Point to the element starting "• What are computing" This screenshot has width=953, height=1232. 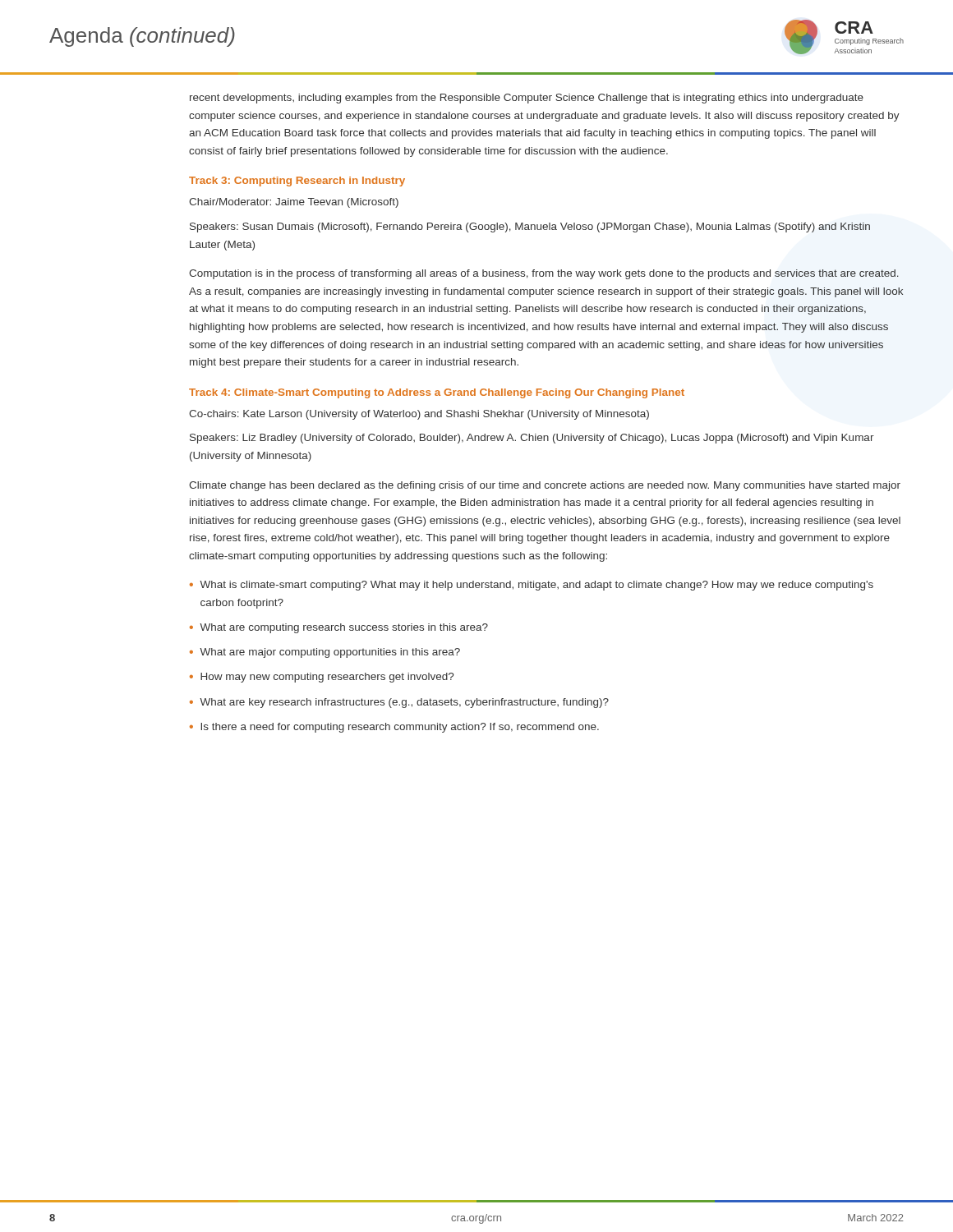[339, 627]
